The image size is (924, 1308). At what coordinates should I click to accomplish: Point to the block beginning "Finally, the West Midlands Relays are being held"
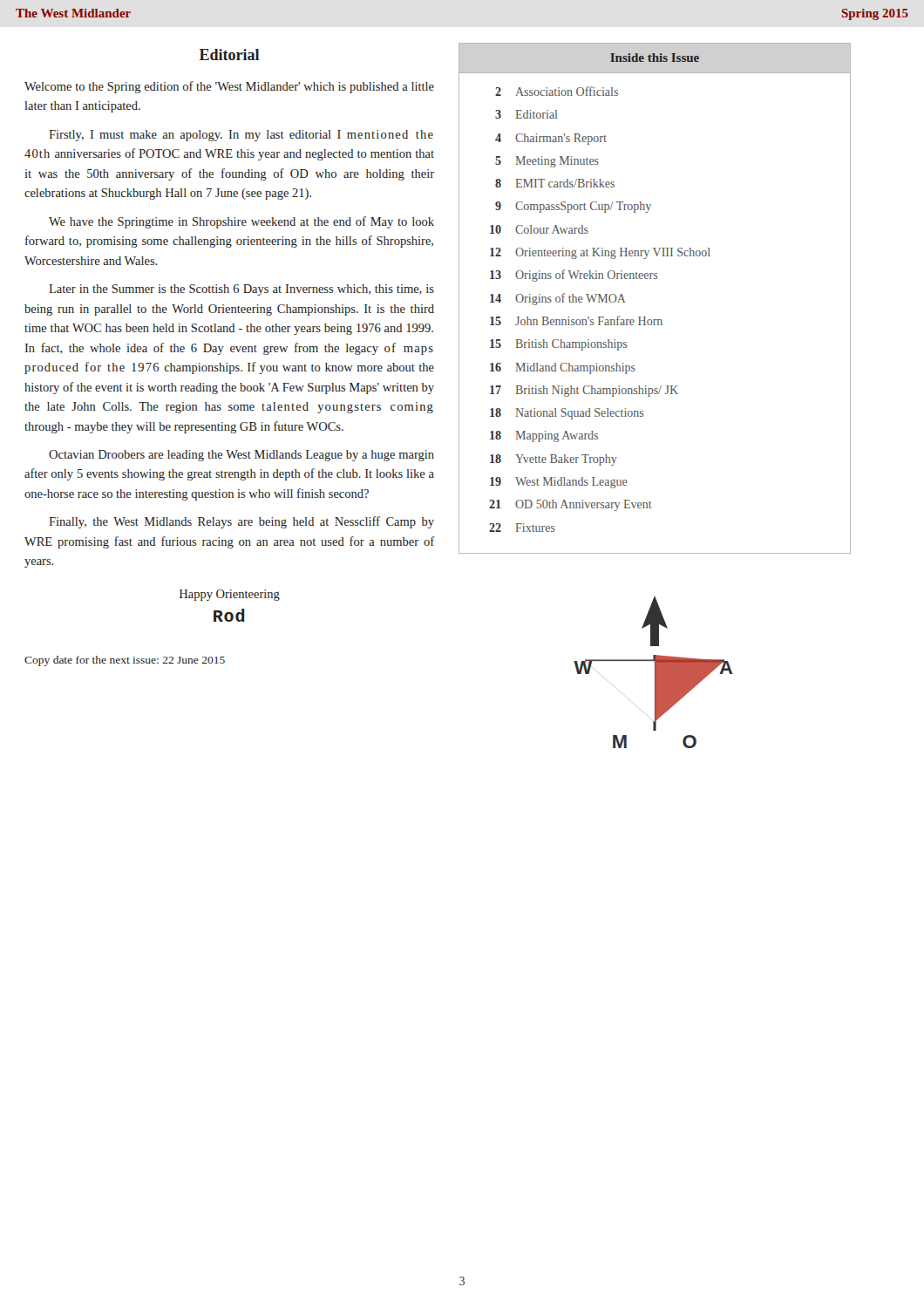(x=229, y=541)
